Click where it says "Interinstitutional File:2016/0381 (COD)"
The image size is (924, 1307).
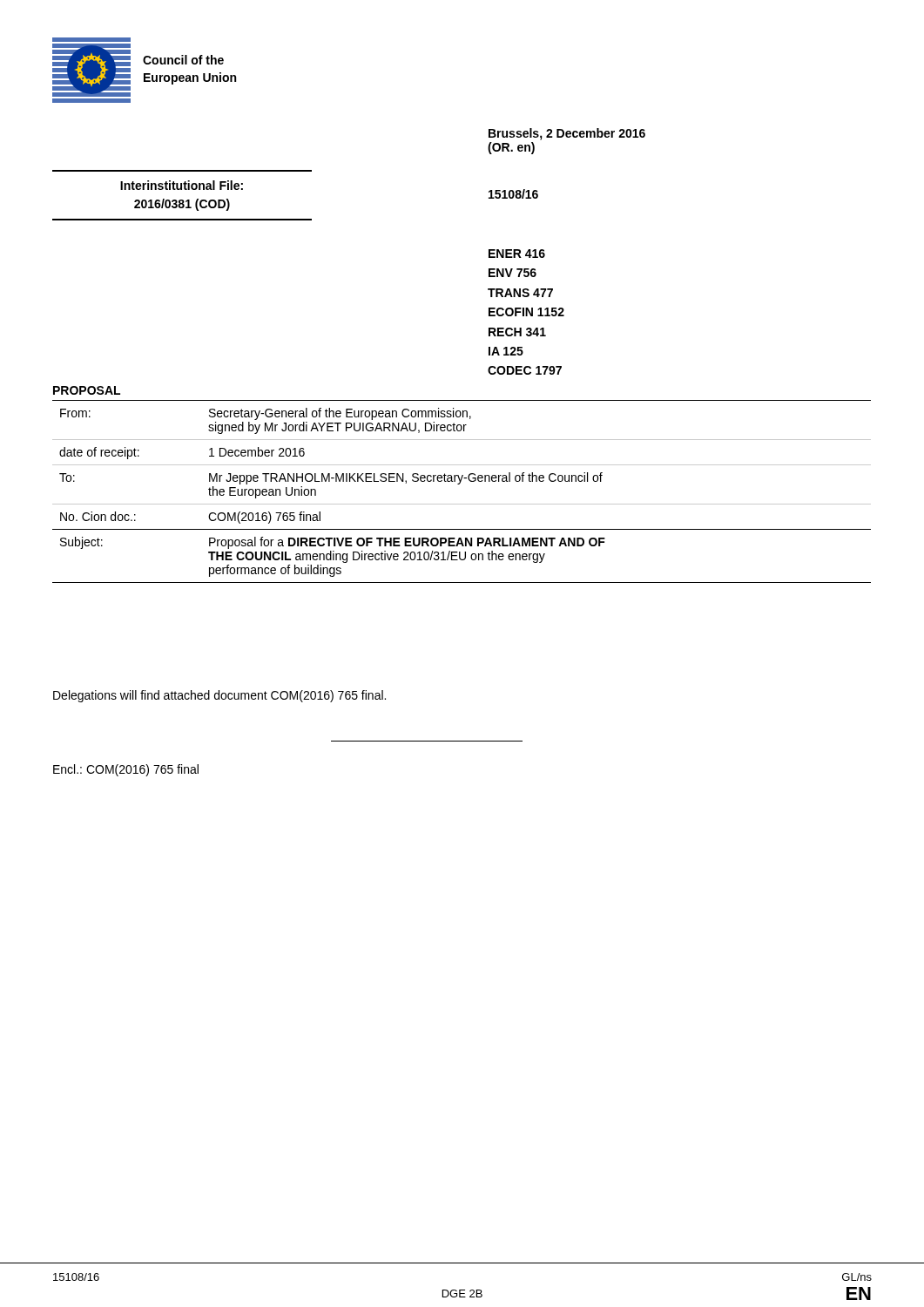pos(182,195)
